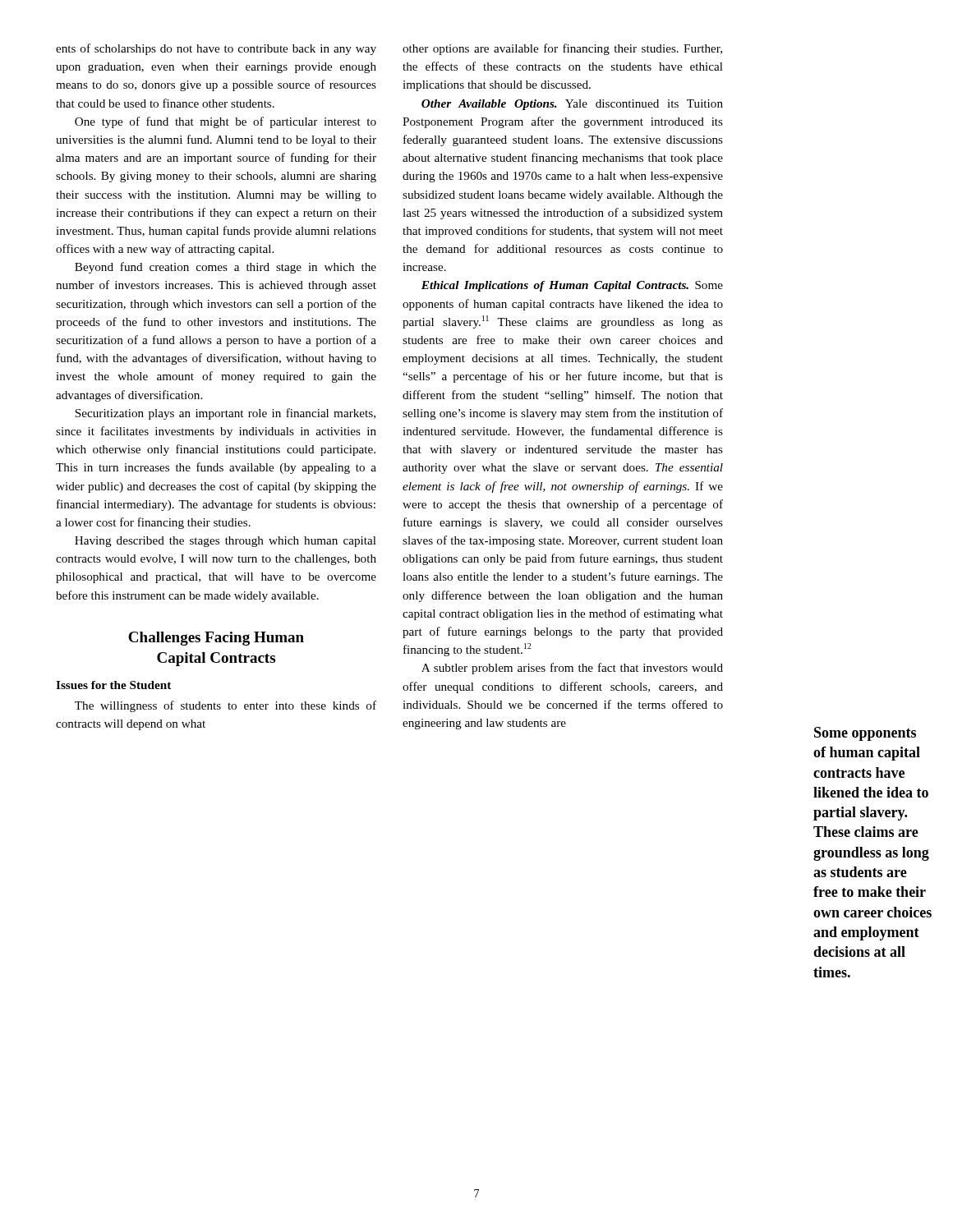Find the text block that says "ents of scholarships do not"
The height and width of the screenshot is (1232, 953).
point(216,76)
